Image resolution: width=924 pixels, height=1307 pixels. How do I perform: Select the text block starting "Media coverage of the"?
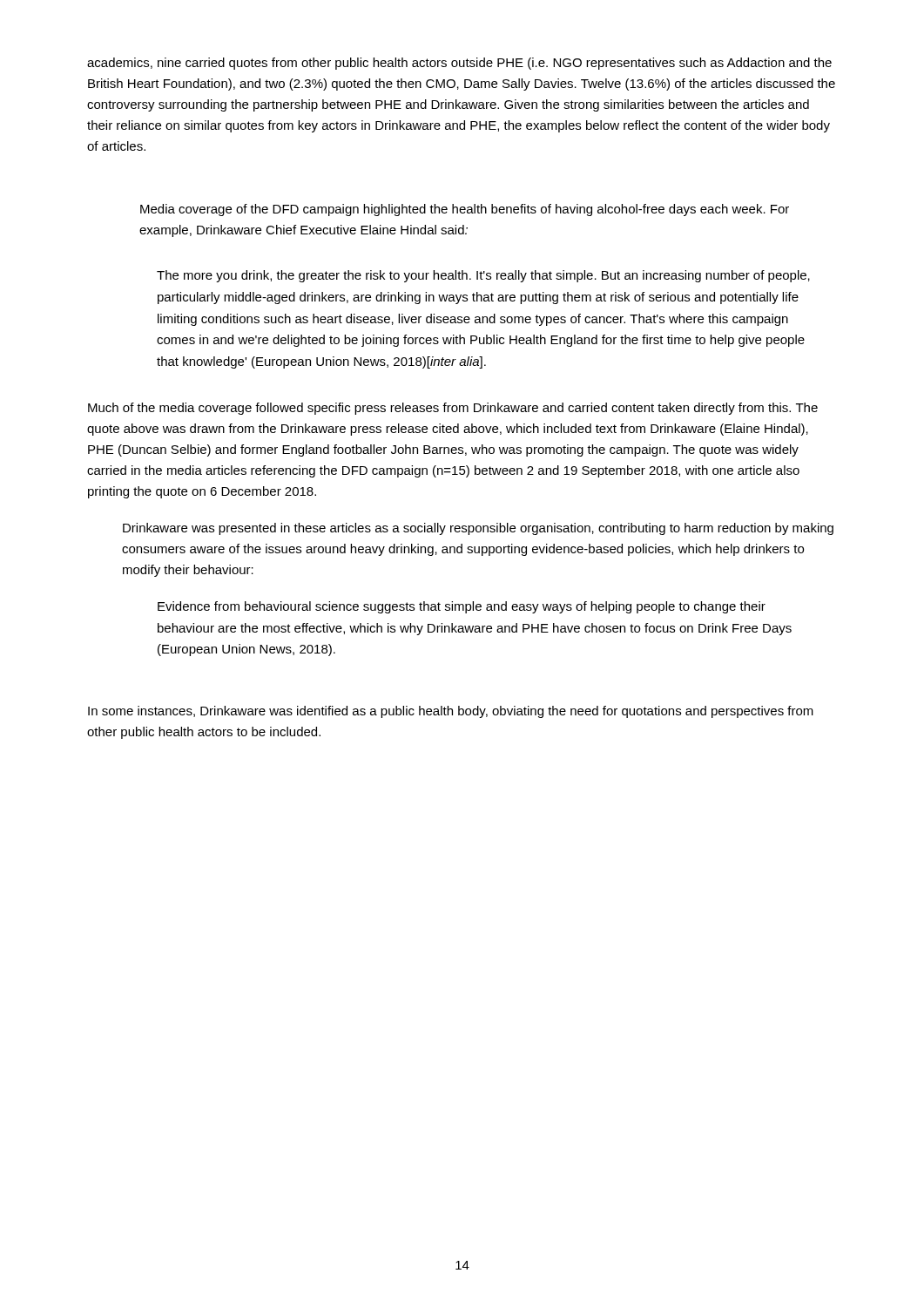click(464, 219)
